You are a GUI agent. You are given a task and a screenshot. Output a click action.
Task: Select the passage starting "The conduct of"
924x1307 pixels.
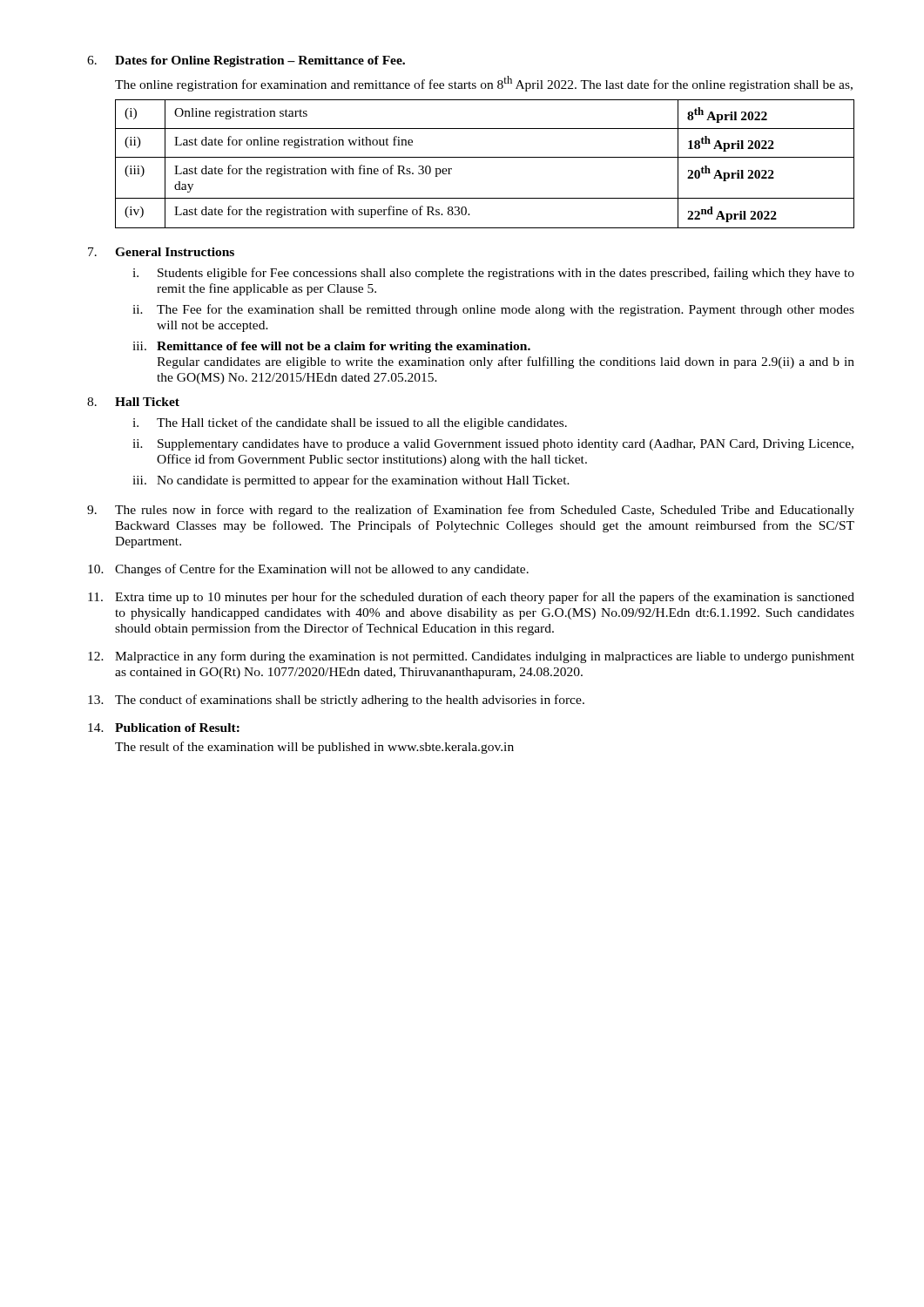click(336, 699)
